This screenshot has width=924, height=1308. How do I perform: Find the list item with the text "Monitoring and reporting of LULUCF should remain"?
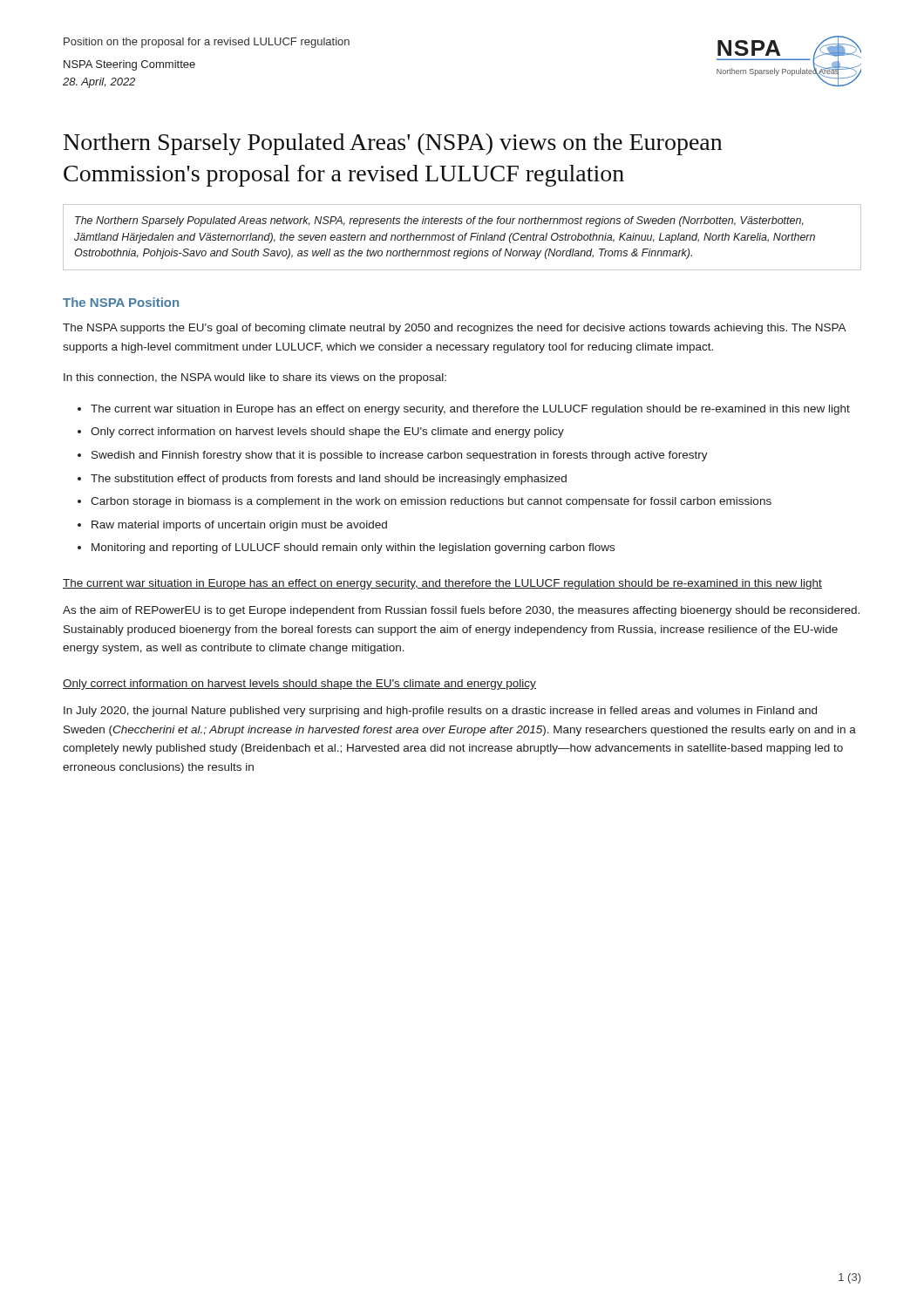click(353, 548)
